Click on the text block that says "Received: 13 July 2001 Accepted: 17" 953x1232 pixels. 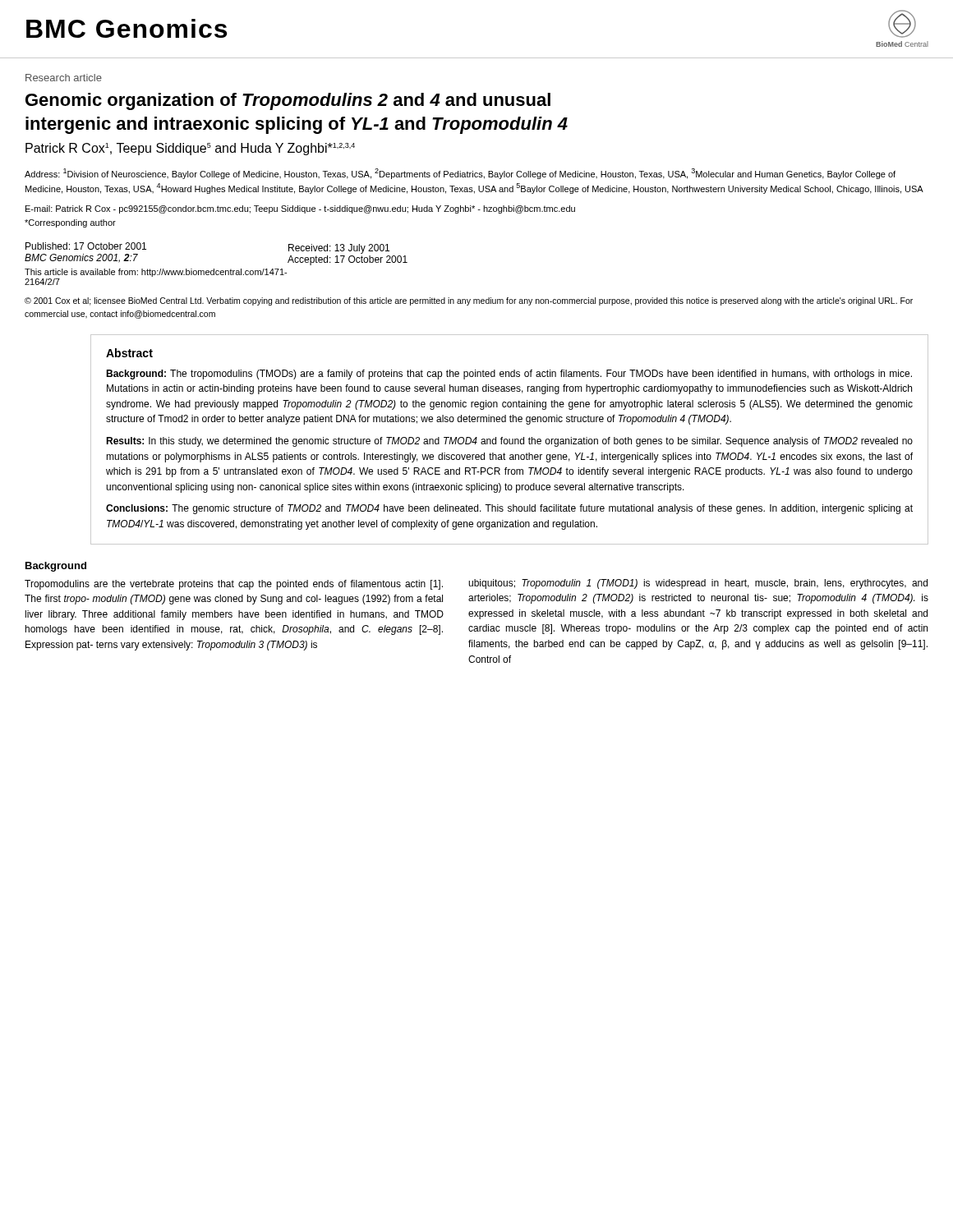(x=339, y=249)
